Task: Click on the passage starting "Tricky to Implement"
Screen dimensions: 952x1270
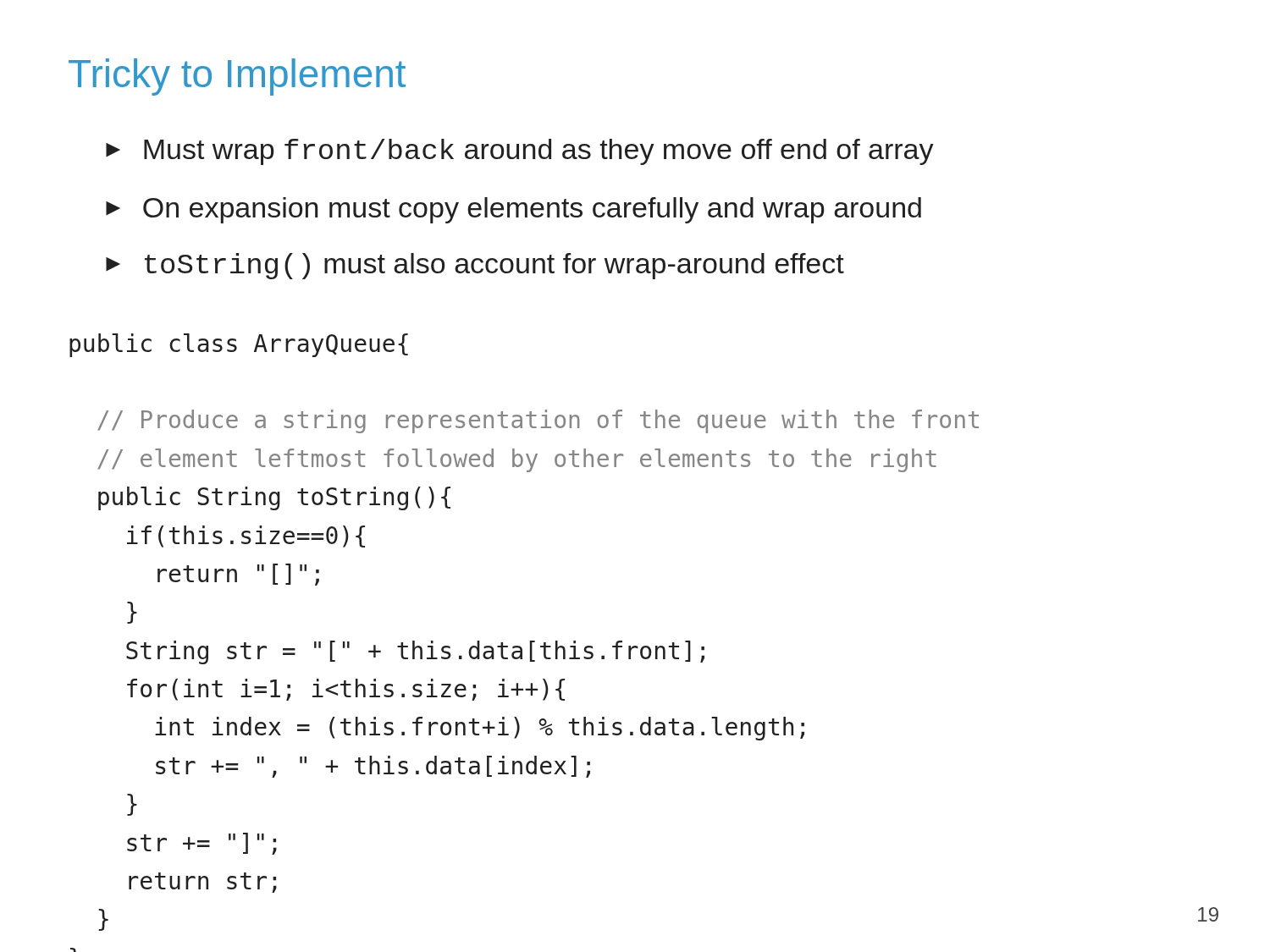Action: [x=237, y=74]
